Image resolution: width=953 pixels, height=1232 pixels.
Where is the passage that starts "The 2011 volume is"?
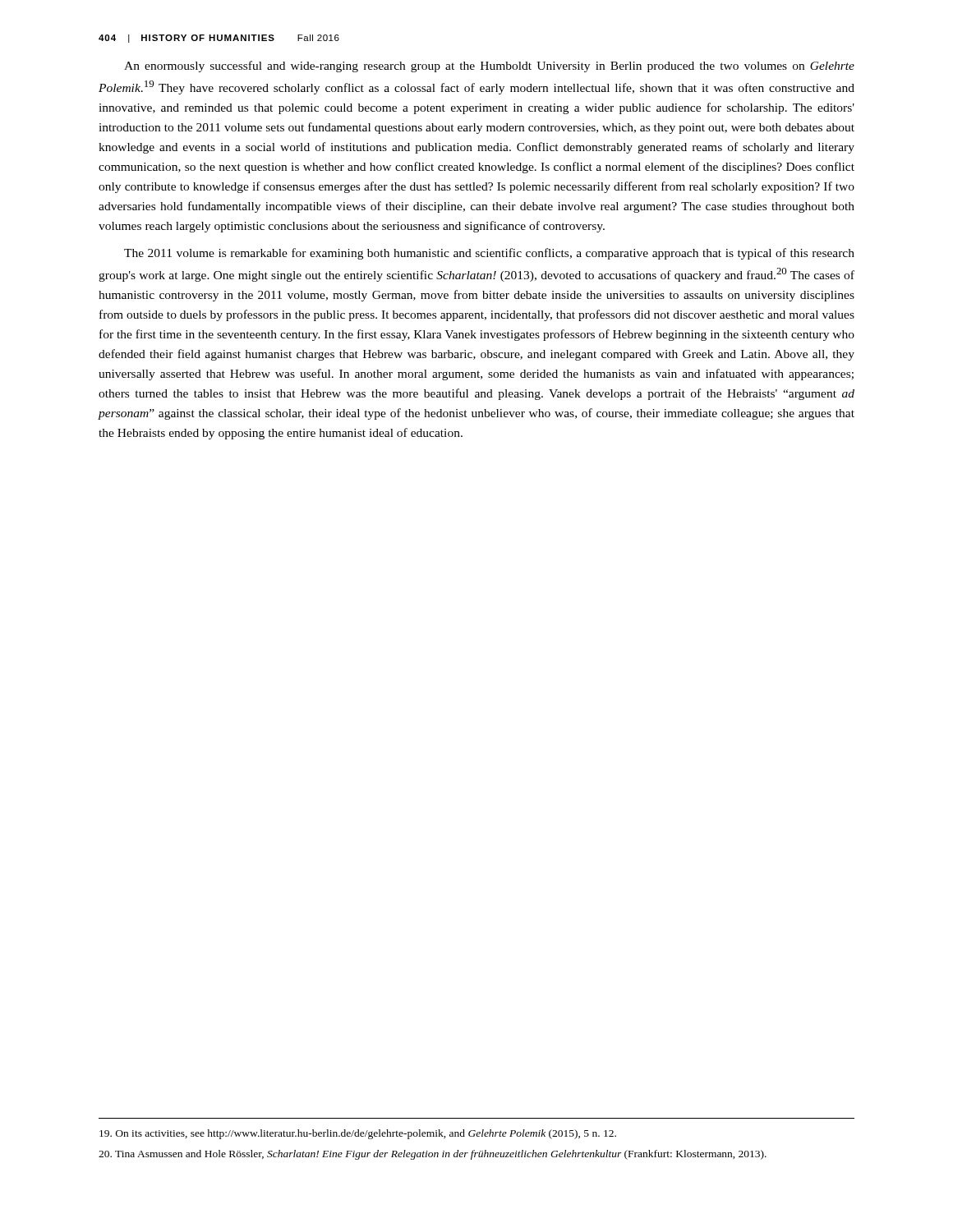pyautogui.click(x=476, y=343)
